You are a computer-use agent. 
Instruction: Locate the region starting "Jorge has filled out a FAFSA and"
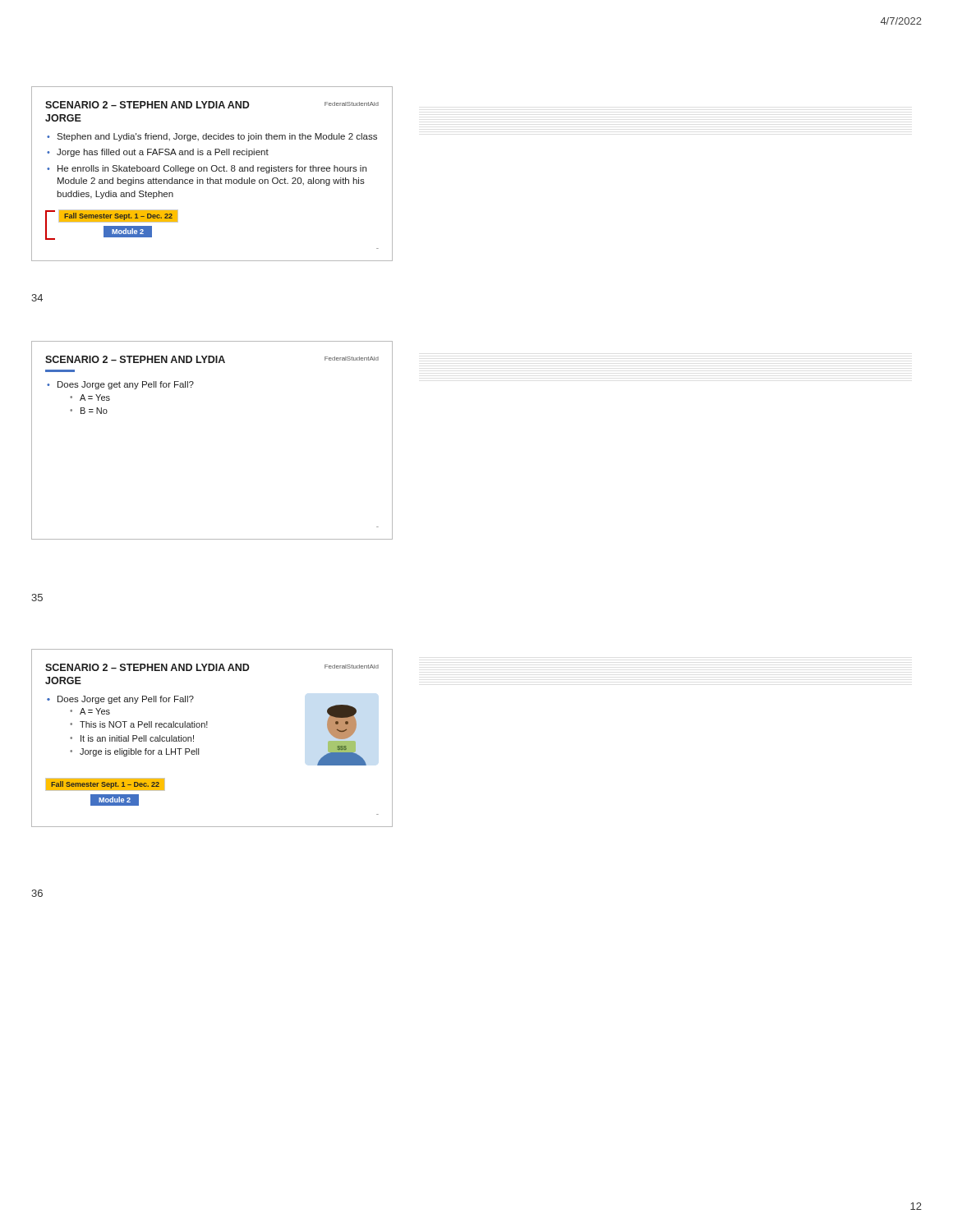pyautogui.click(x=163, y=152)
